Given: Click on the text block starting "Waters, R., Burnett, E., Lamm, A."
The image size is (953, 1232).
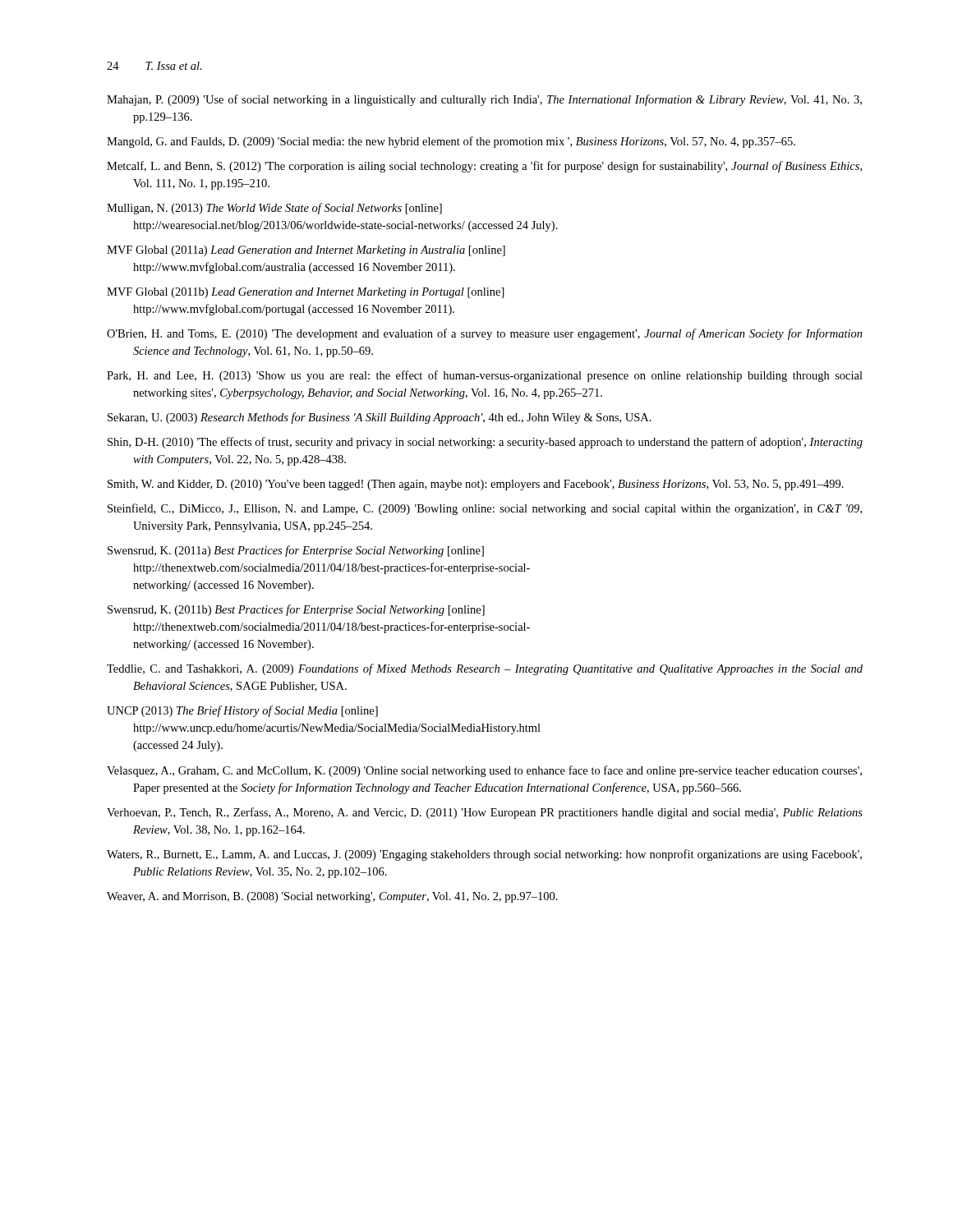Looking at the screenshot, I should click(x=485, y=863).
